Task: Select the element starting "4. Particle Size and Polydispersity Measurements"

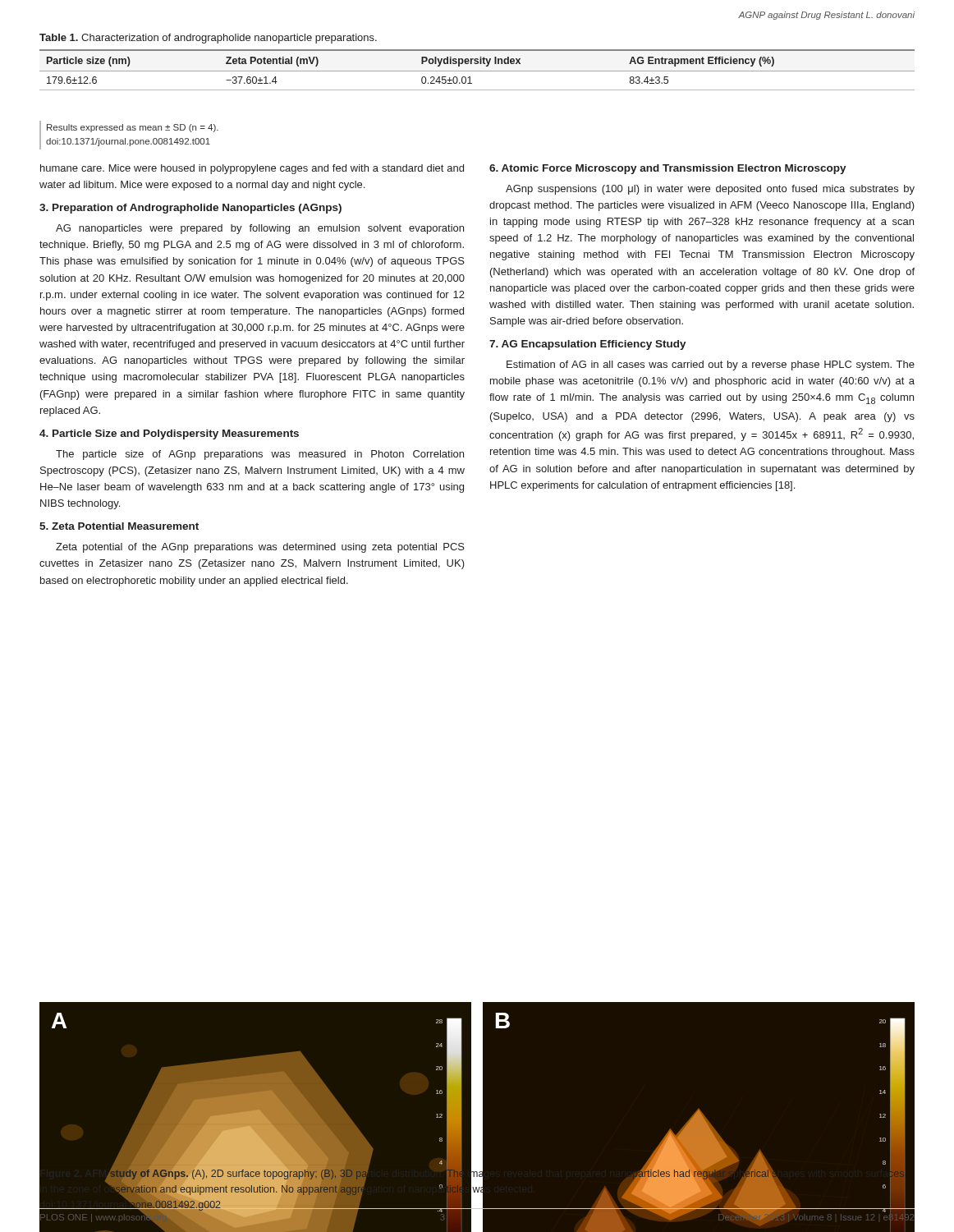Action: 169,433
